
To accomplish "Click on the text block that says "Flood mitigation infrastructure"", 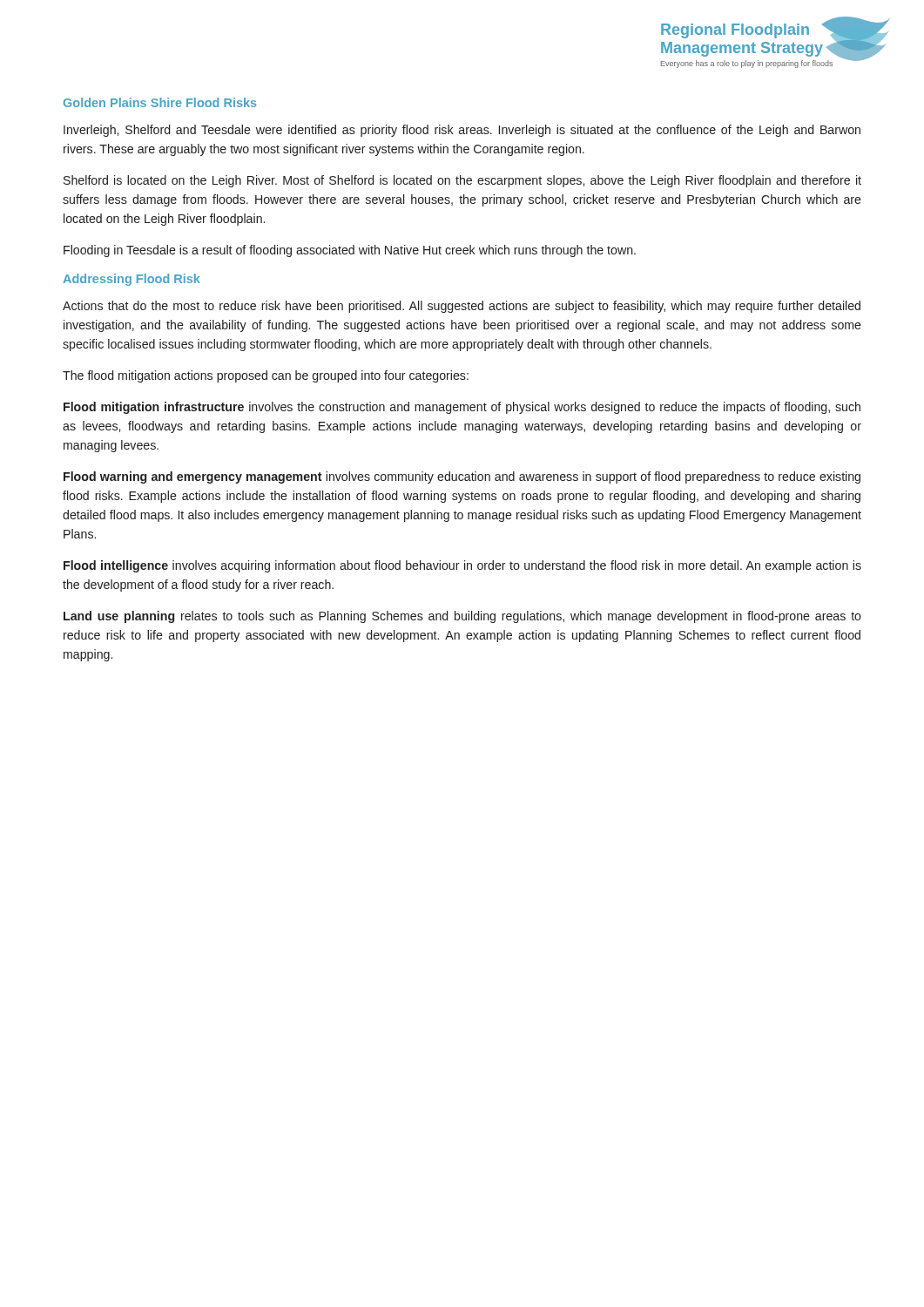I will click(462, 426).
